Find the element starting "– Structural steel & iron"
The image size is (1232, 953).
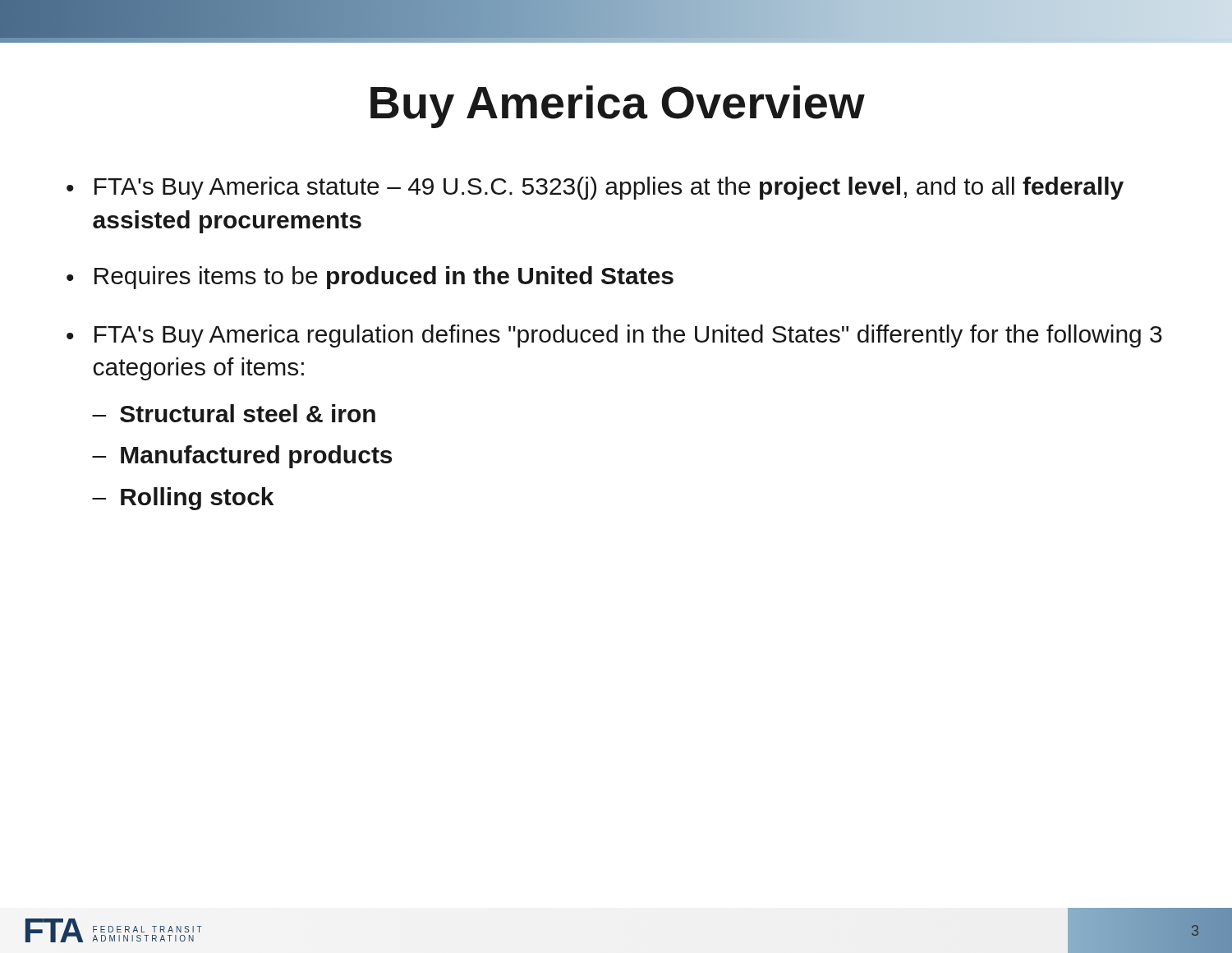click(x=235, y=414)
